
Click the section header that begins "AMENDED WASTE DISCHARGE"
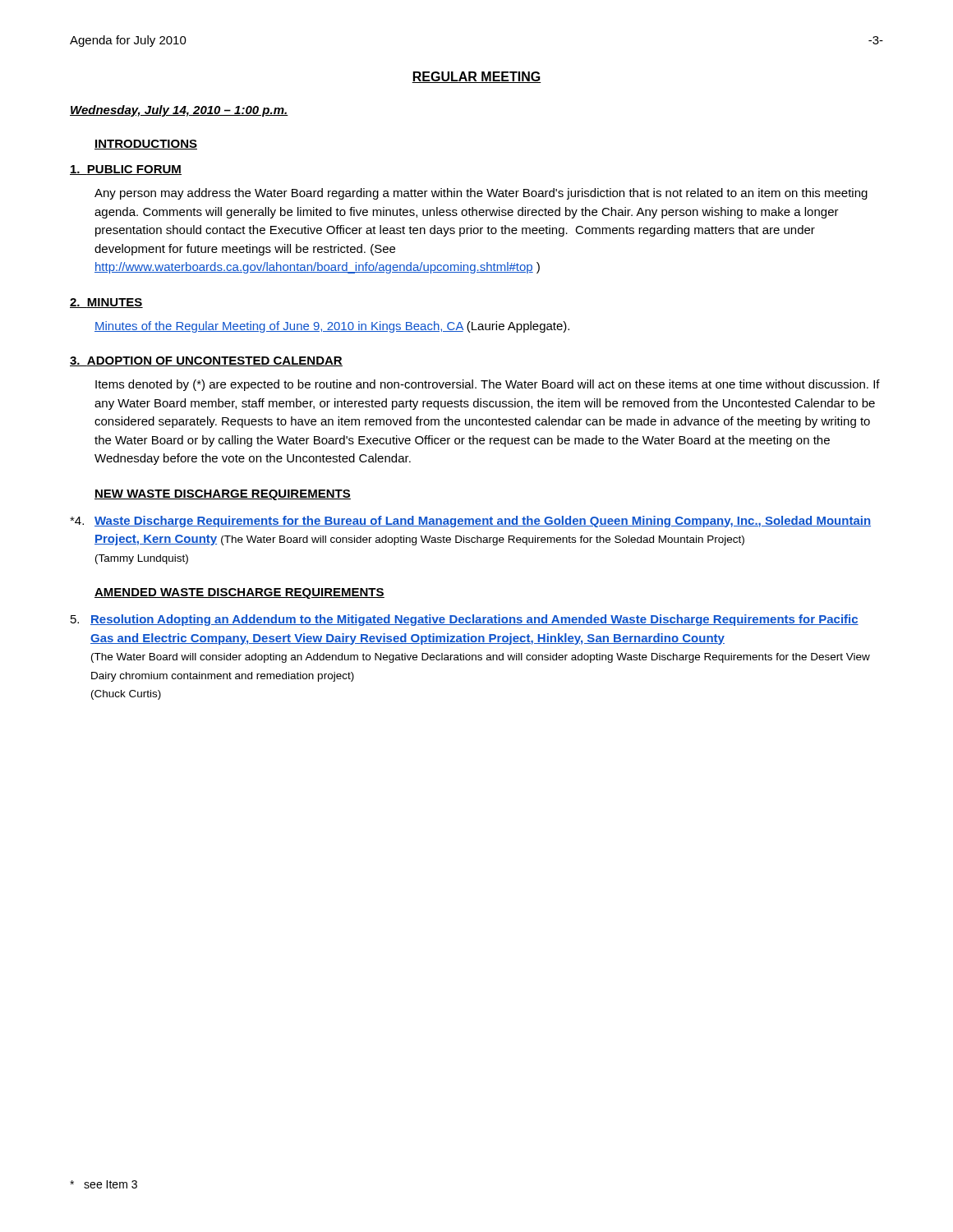[x=239, y=592]
